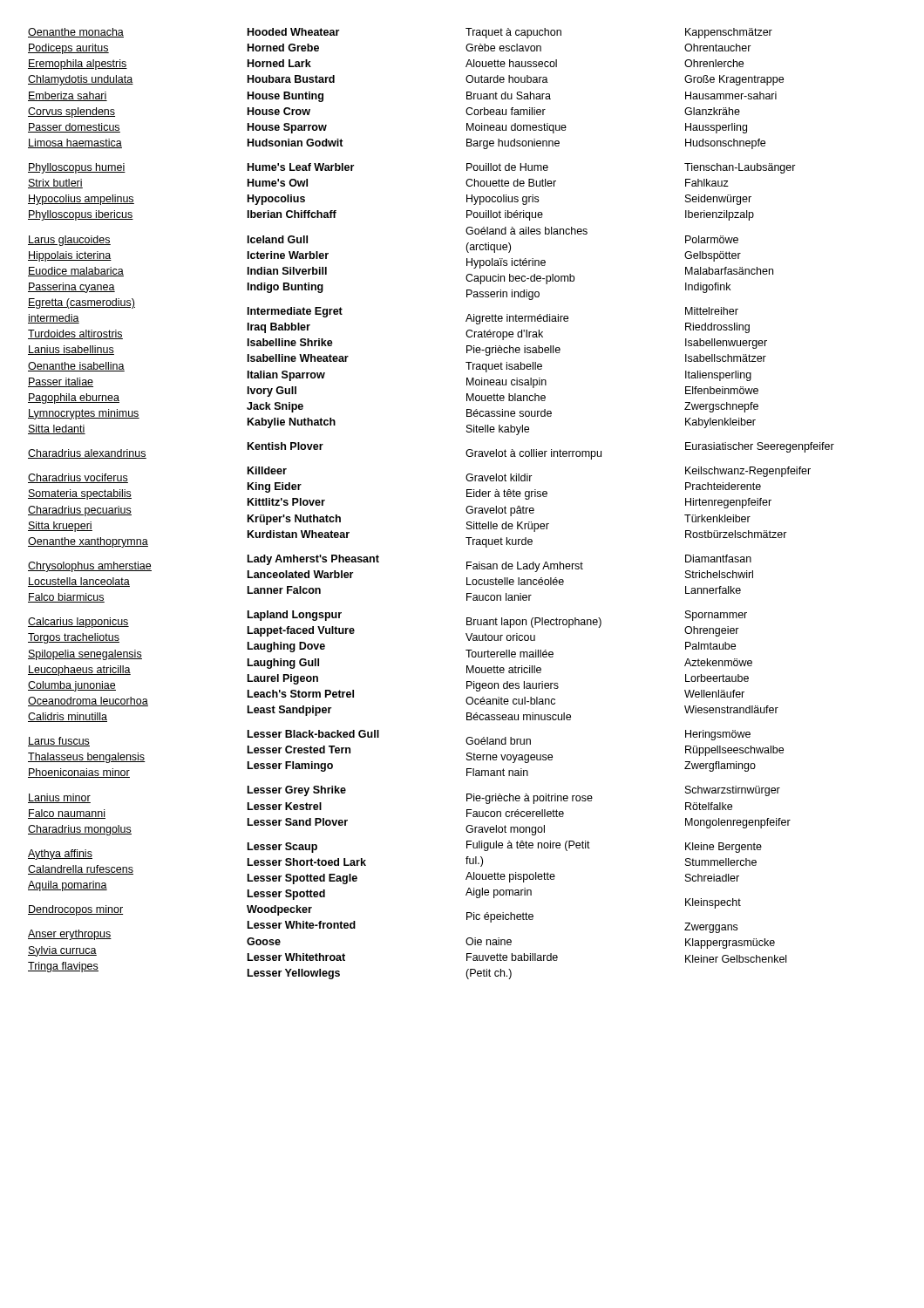Screen dimensions: 1308x924
Task: Find "Falco biarmicus" on this page
Action: 66,597
